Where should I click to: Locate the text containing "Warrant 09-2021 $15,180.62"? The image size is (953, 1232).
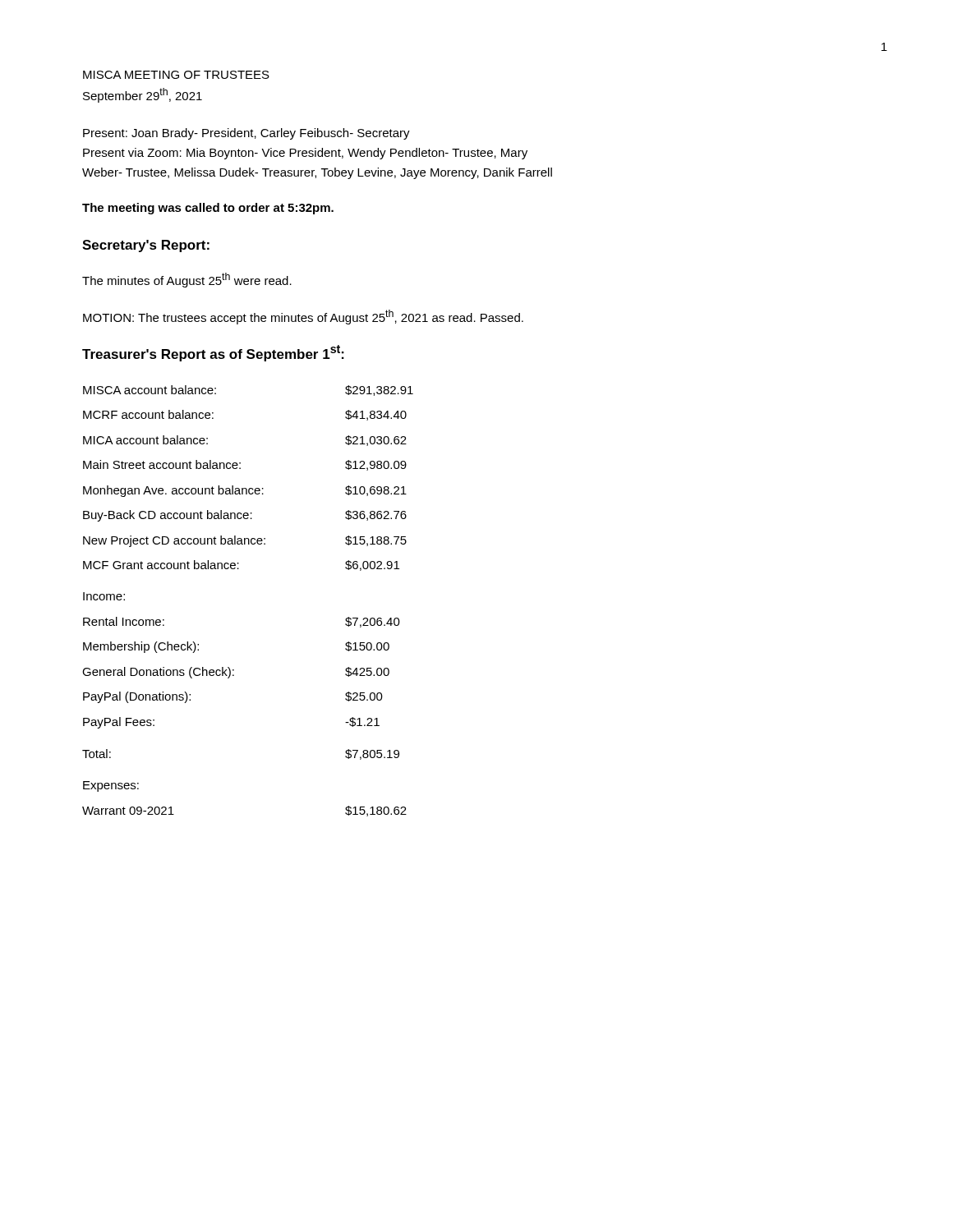(x=130, y=811)
